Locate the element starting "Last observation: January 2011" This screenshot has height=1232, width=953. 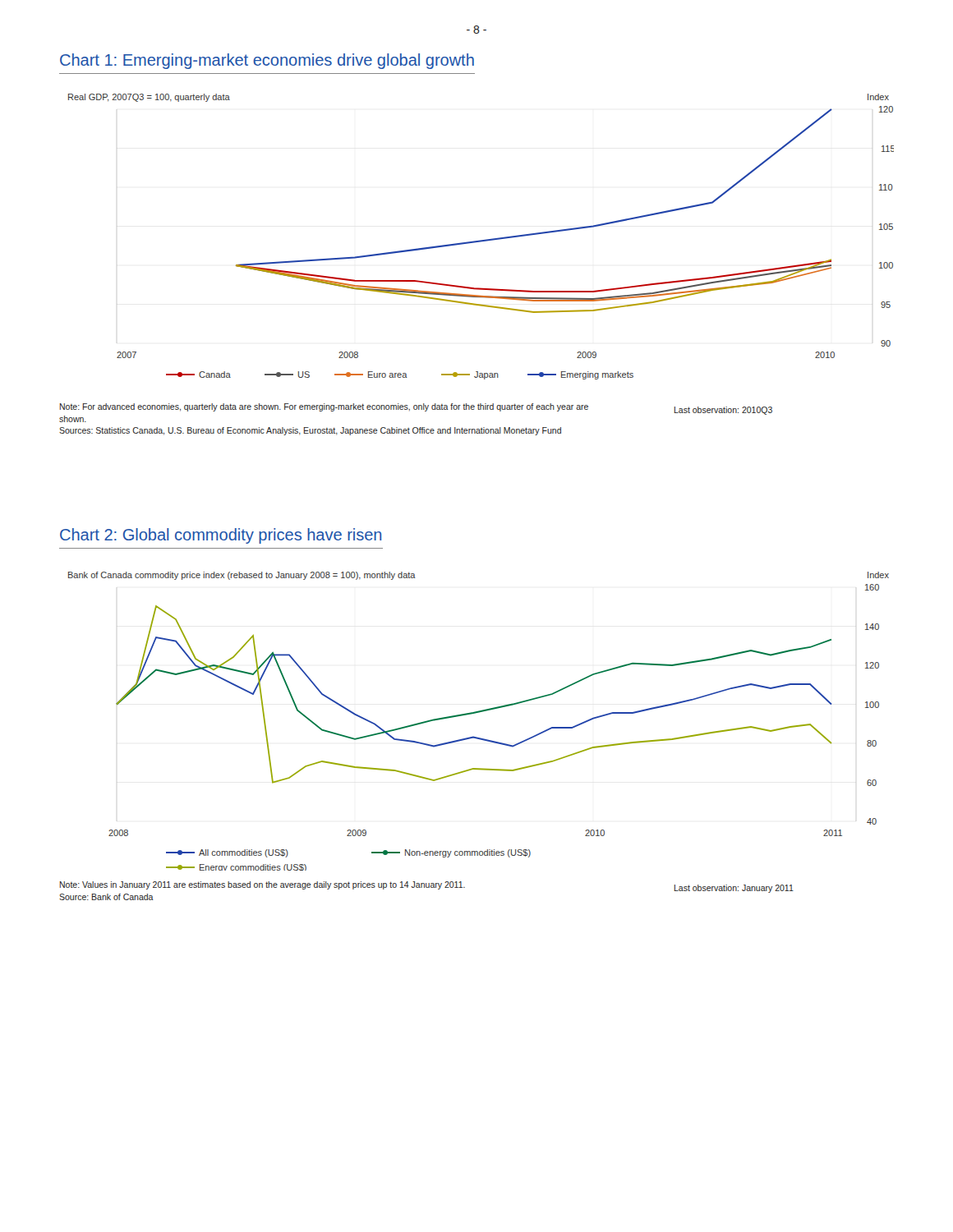(734, 888)
